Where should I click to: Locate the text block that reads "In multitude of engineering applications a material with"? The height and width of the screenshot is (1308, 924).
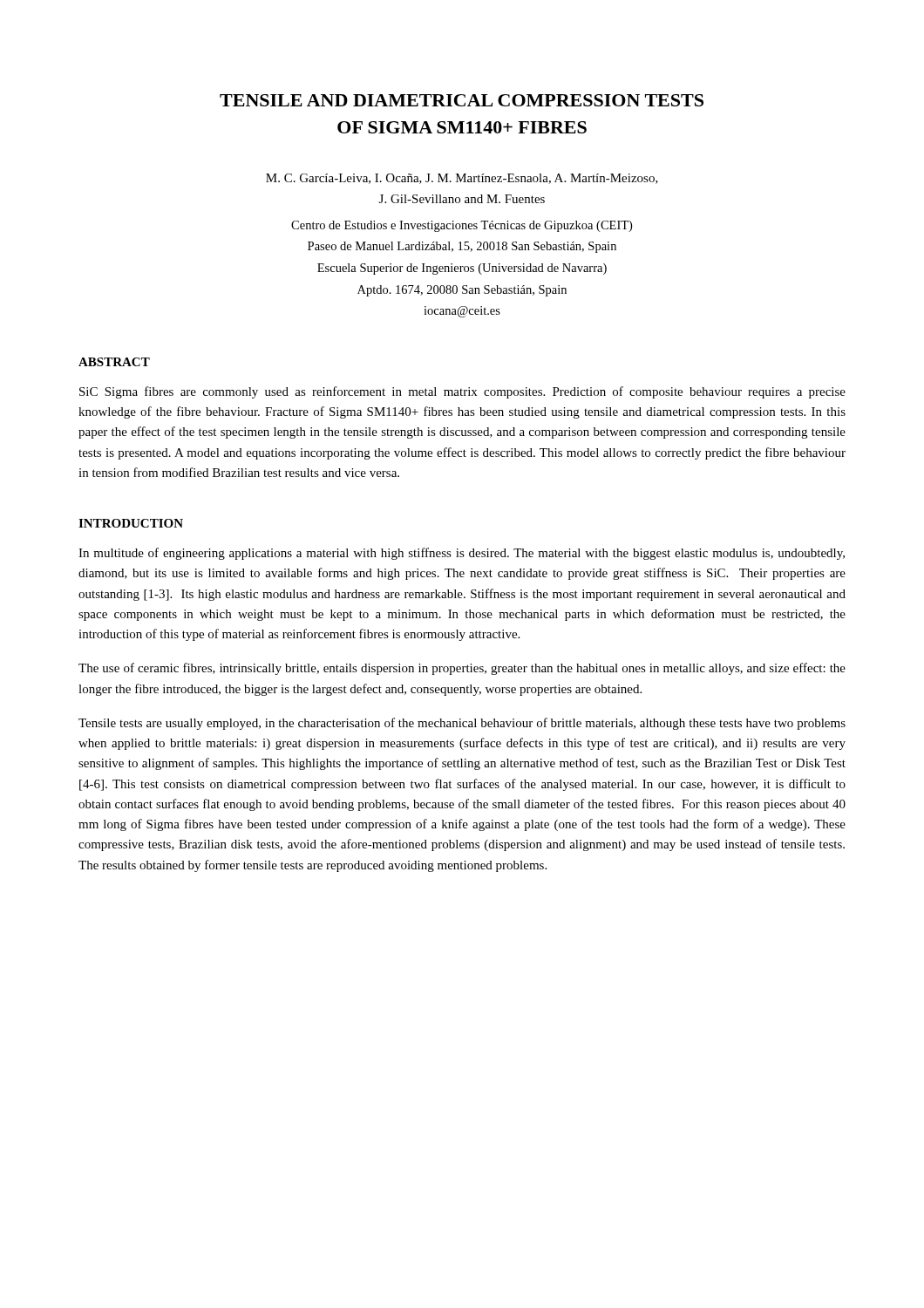point(462,593)
